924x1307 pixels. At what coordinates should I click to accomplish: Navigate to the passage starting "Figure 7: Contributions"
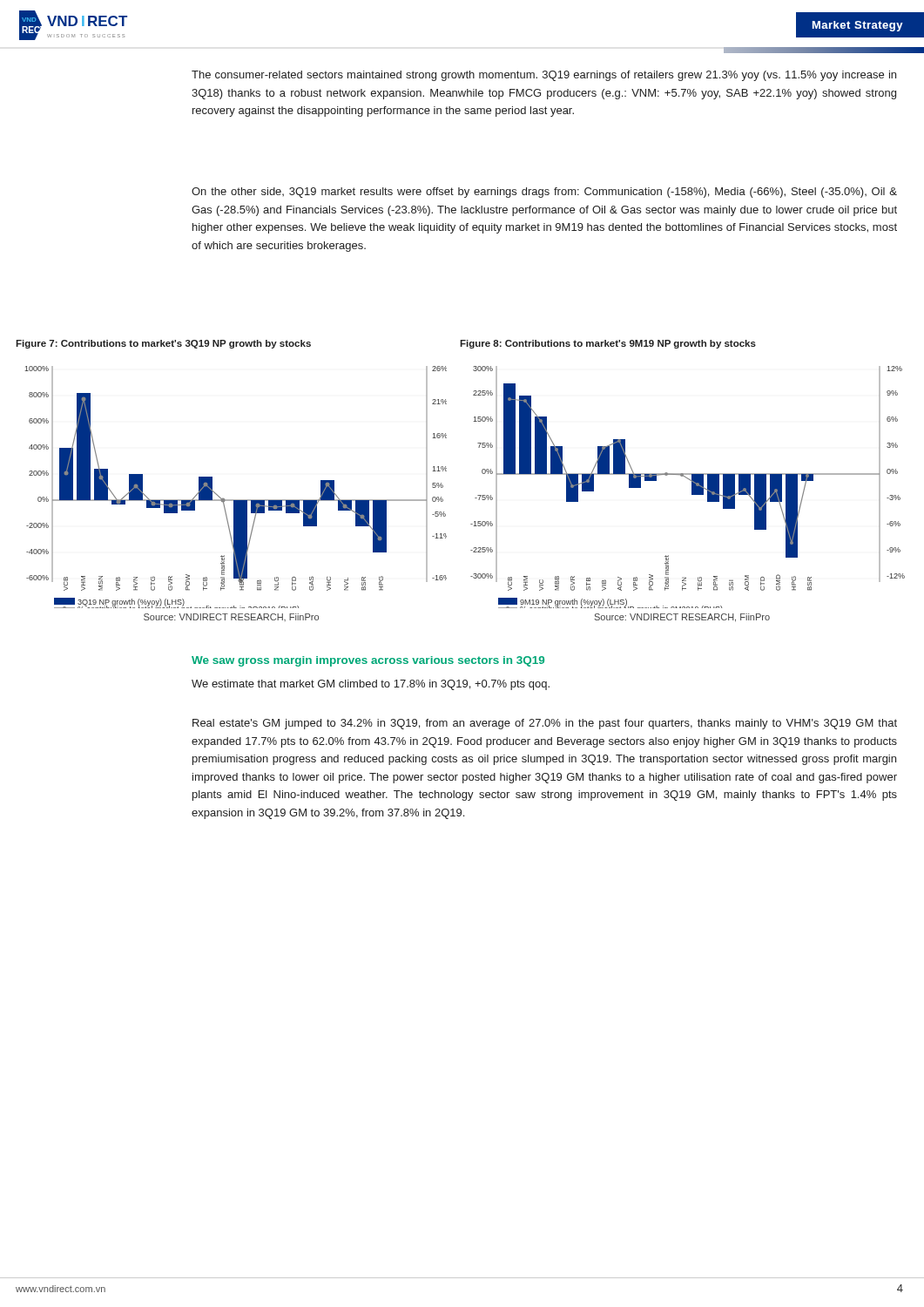[163, 343]
